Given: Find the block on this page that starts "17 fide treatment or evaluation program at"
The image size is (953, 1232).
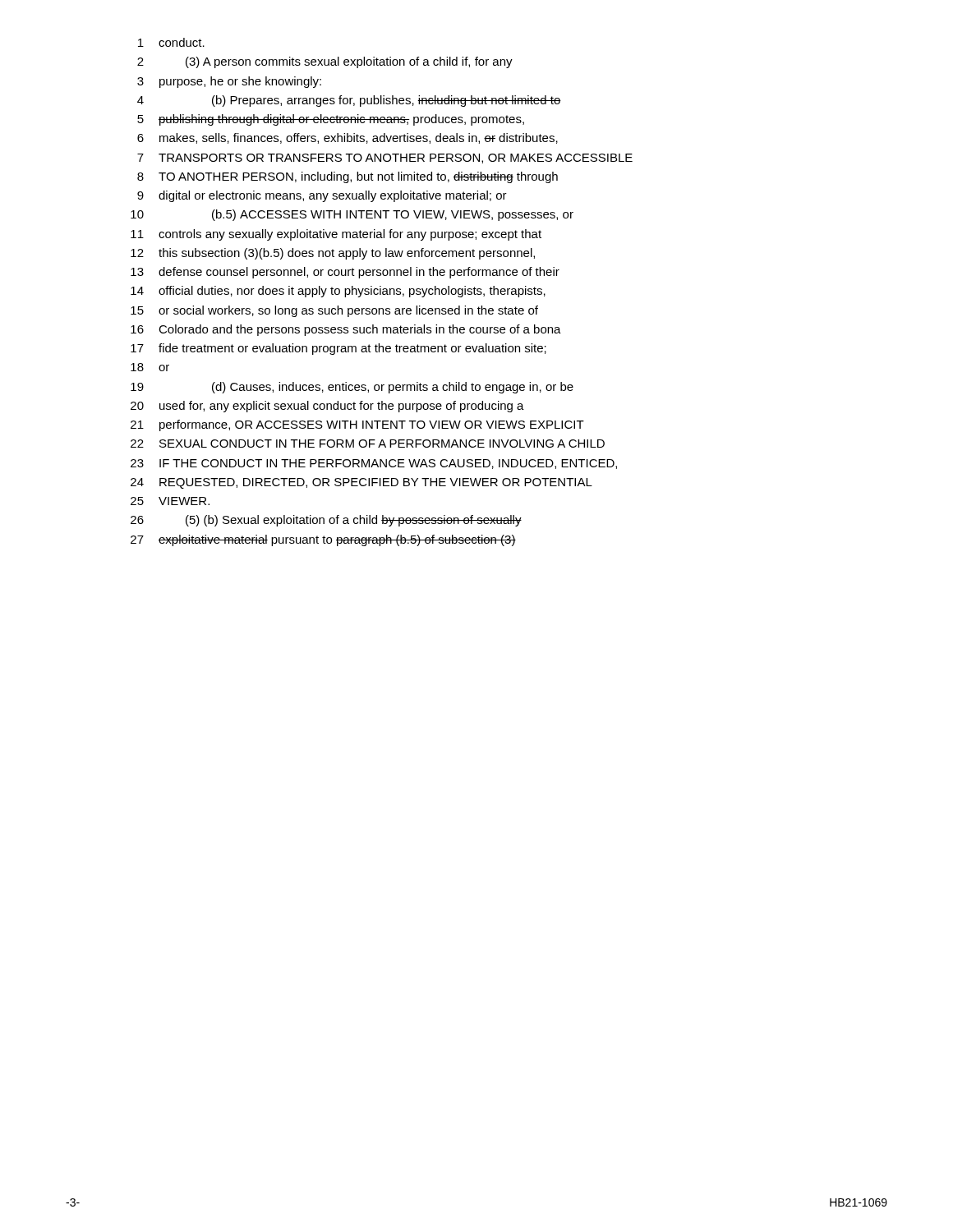Looking at the screenshot, I should click(489, 348).
